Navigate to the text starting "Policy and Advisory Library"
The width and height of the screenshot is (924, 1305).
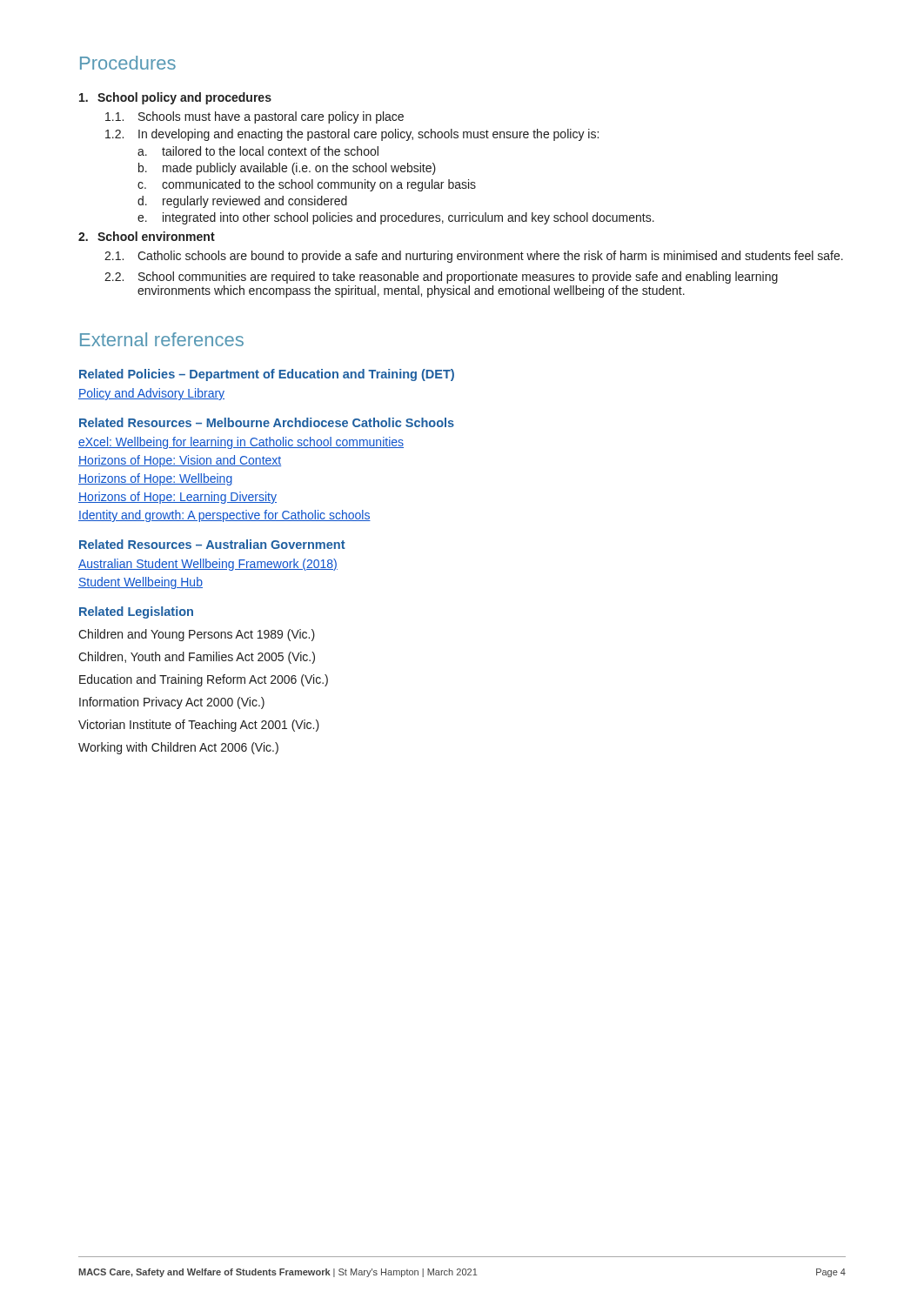click(x=151, y=394)
